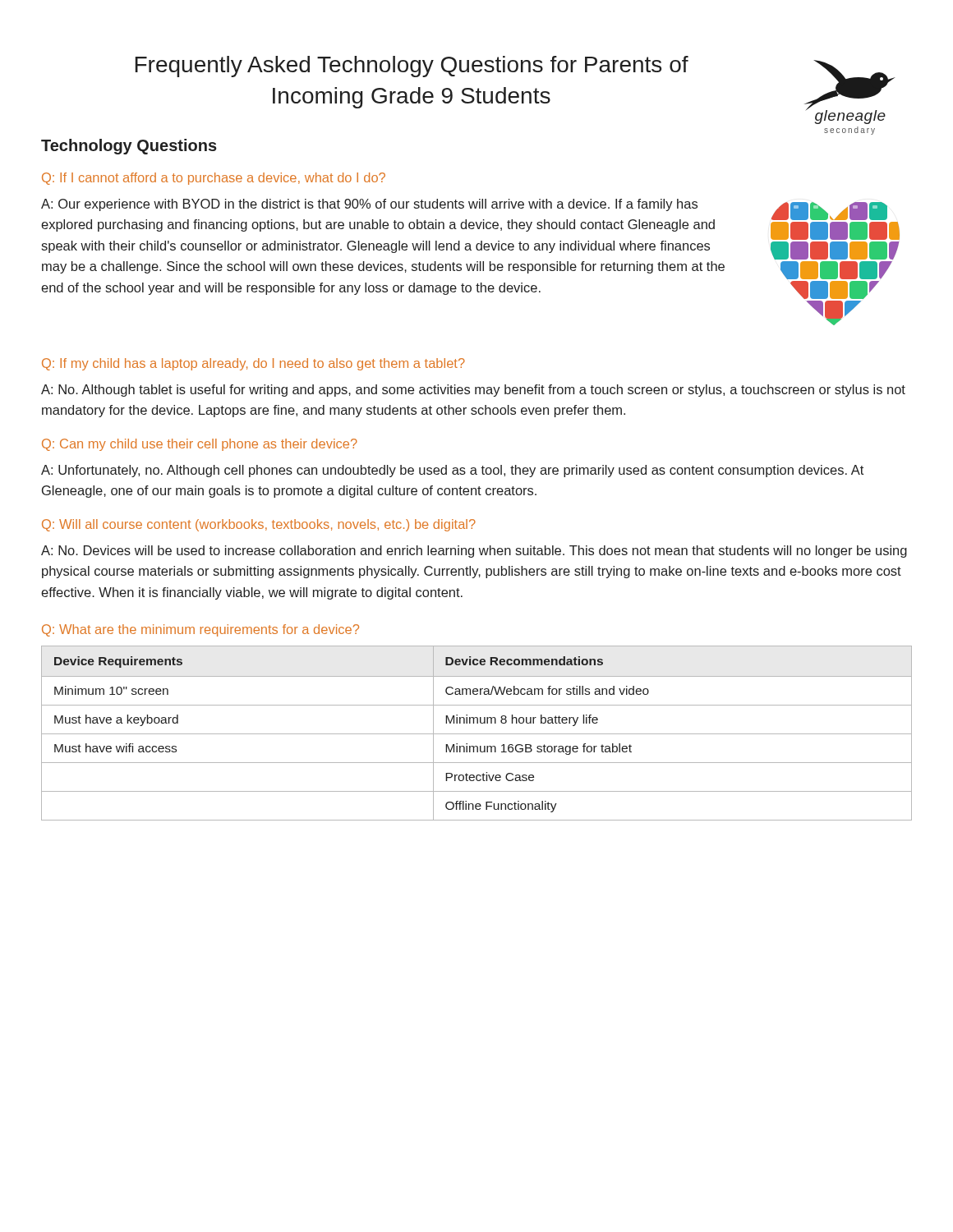This screenshot has width=953, height=1232.
Task: Find the block on this page that starts "A: No. Although"
Action: pos(476,400)
